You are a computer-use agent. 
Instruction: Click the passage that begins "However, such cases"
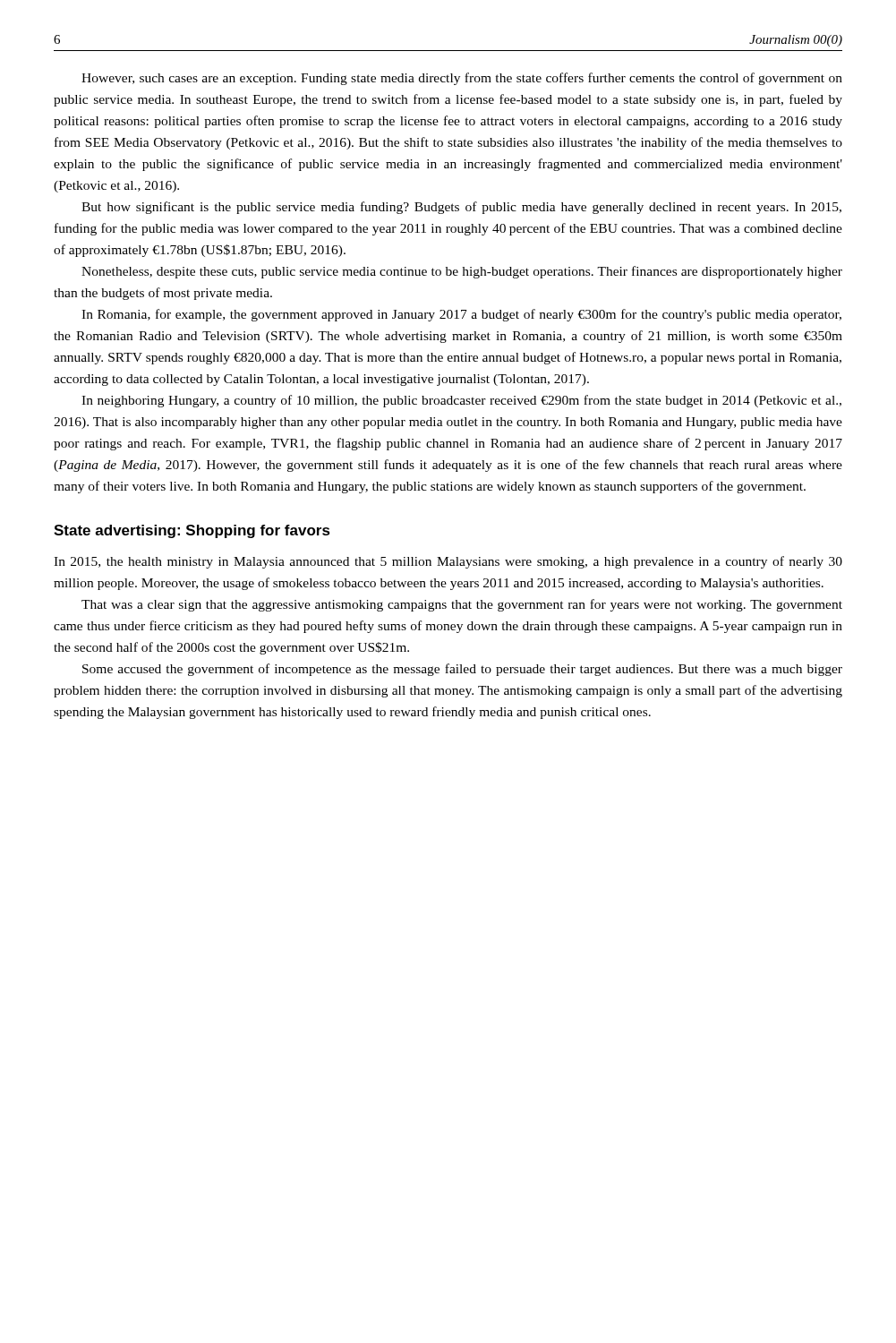click(448, 132)
